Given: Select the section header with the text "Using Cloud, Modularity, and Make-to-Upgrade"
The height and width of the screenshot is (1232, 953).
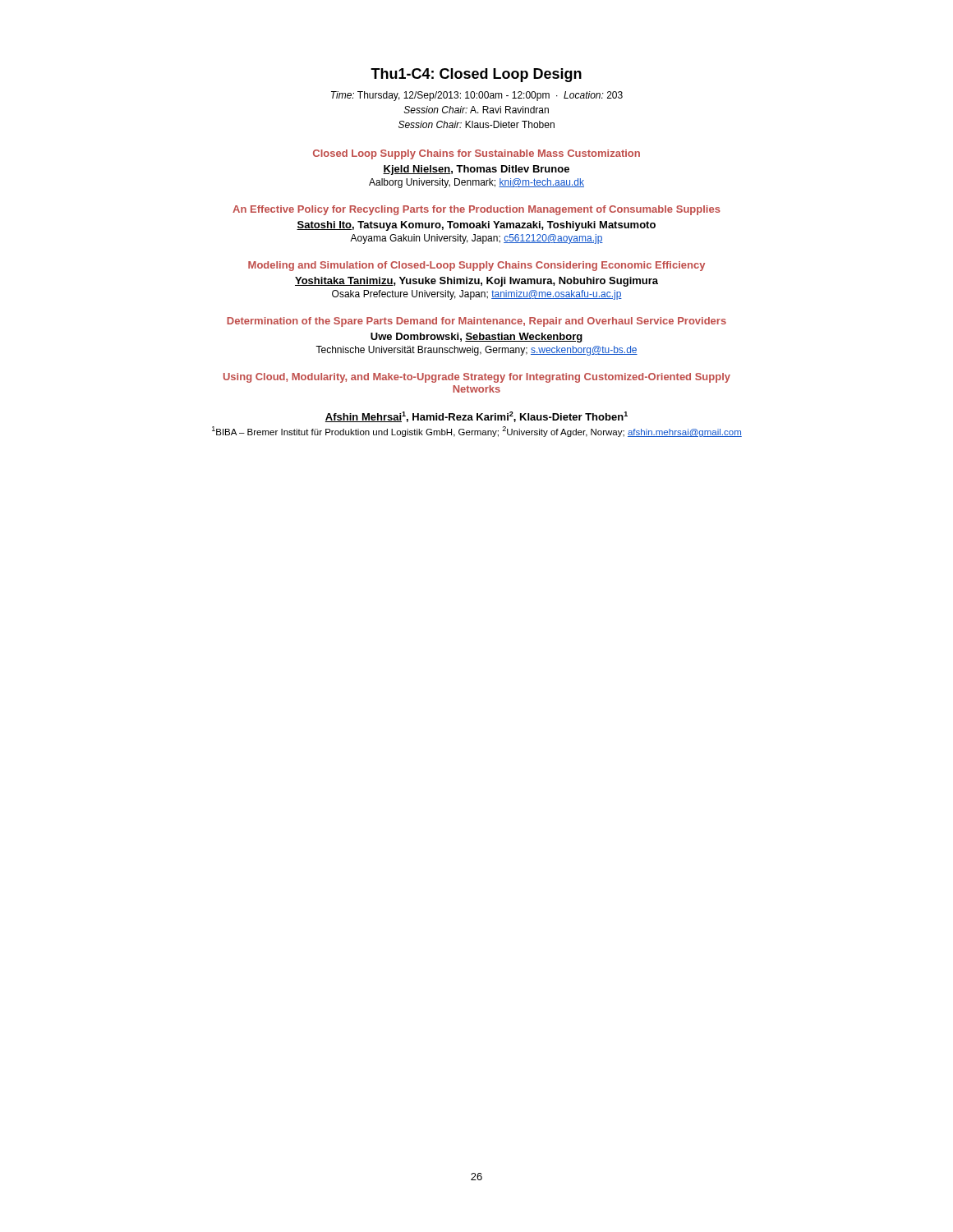Looking at the screenshot, I should (476, 383).
